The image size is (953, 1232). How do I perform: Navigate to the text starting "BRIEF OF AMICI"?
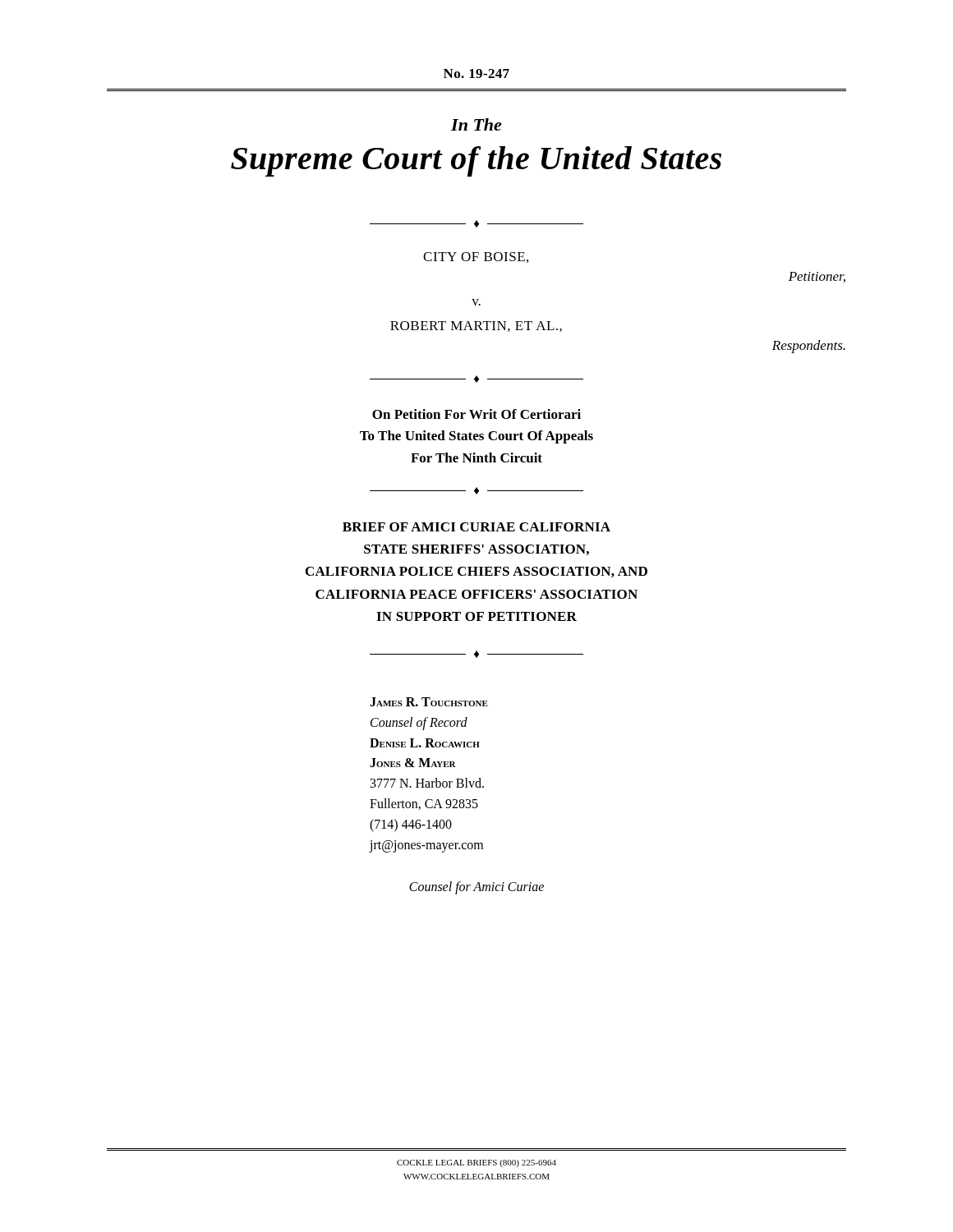point(476,572)
